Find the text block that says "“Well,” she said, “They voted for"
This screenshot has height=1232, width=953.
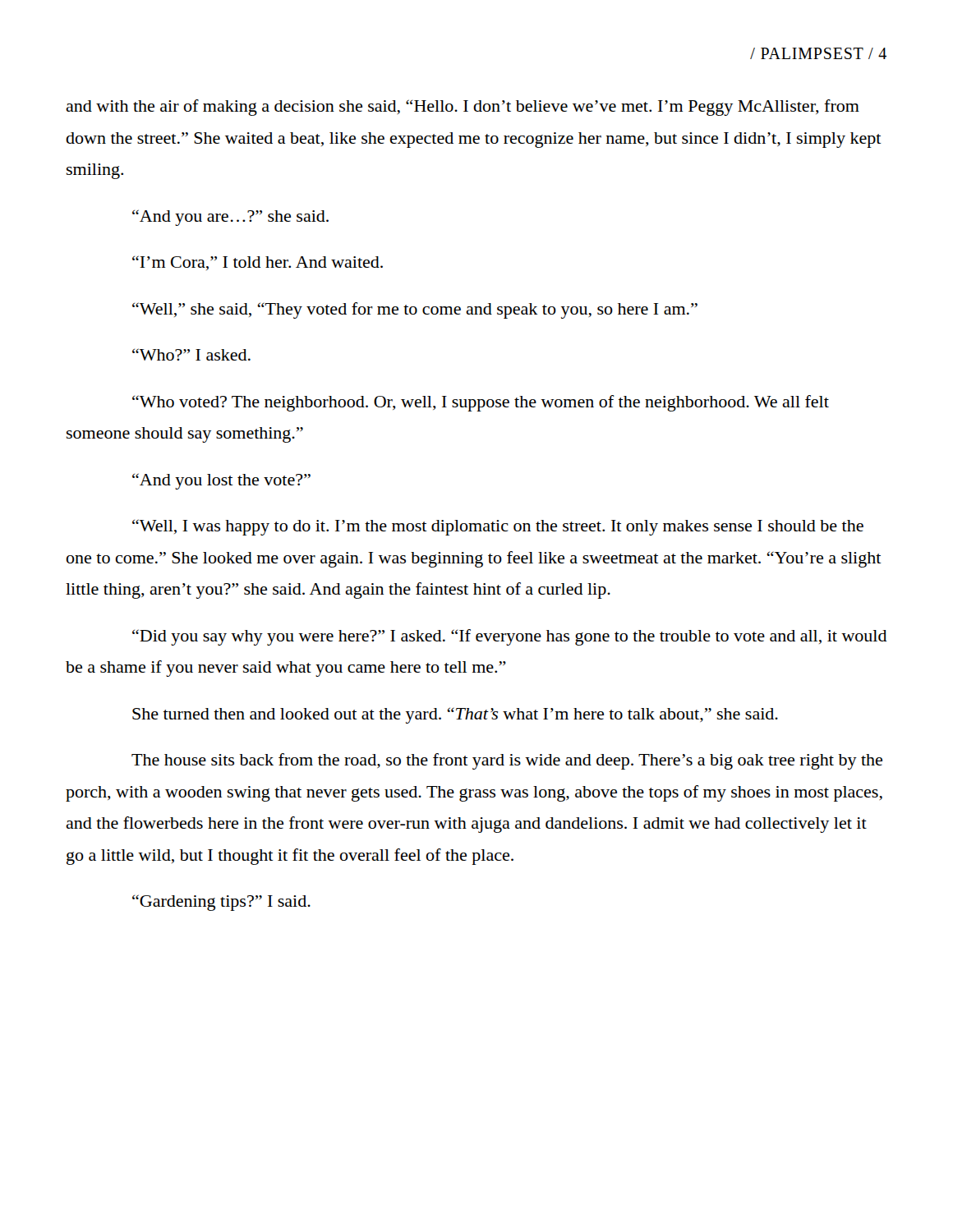click(415, 308)
